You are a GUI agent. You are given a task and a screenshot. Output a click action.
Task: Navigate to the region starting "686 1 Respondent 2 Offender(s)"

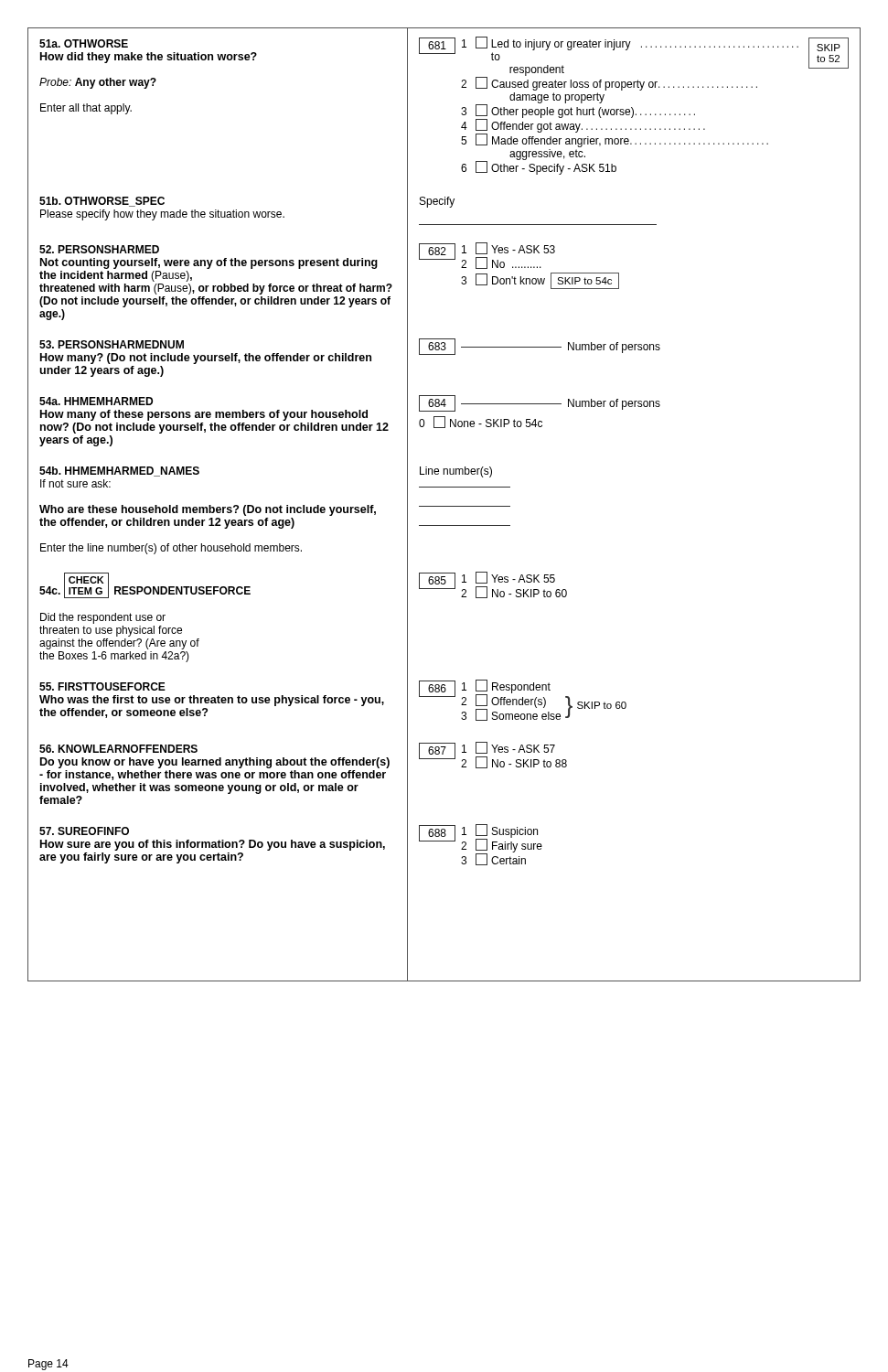click(634, 702)
